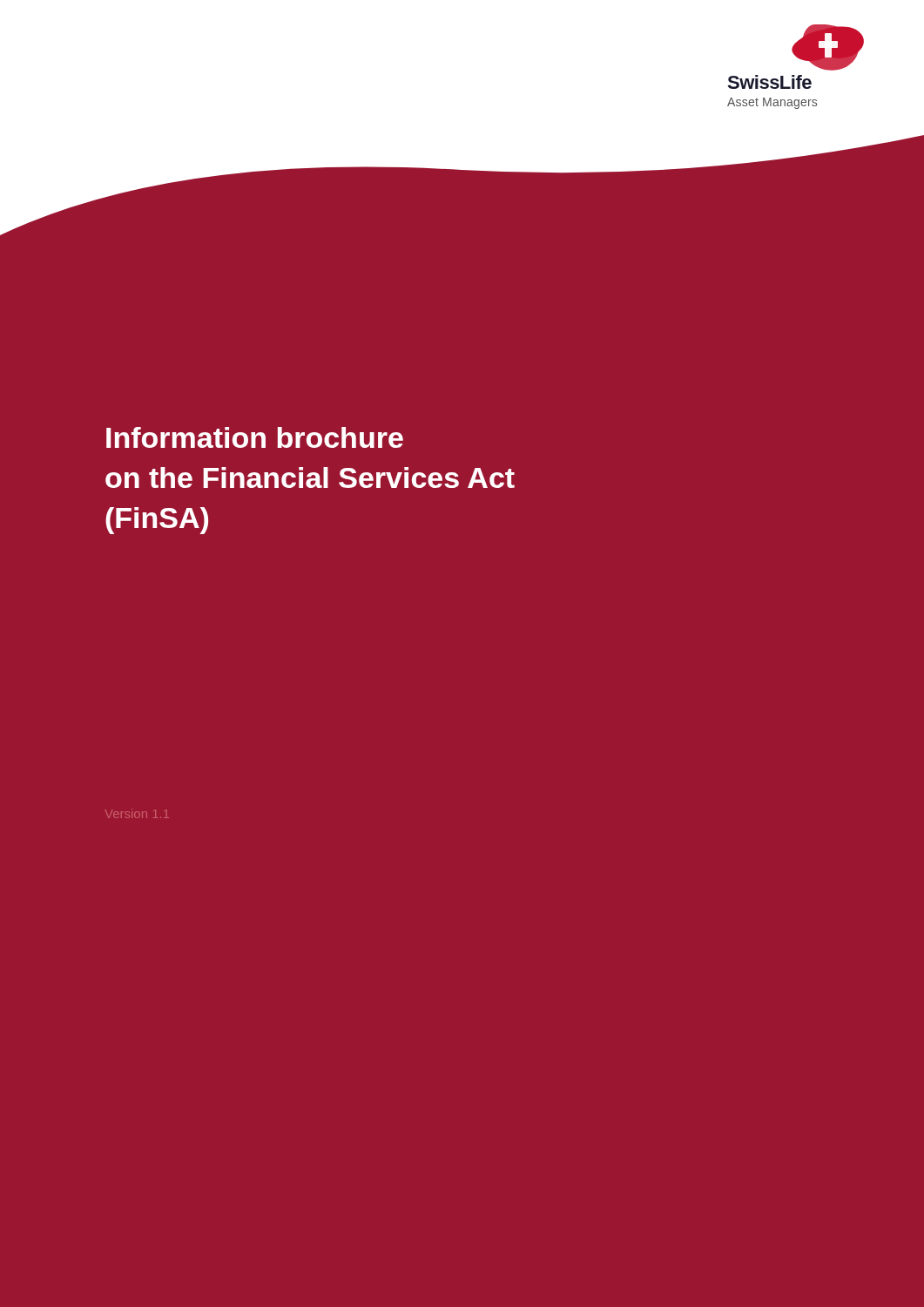This screenshot has width=924, height=1307.
Task: Select the logo
Action: click(x=801, y=77)
